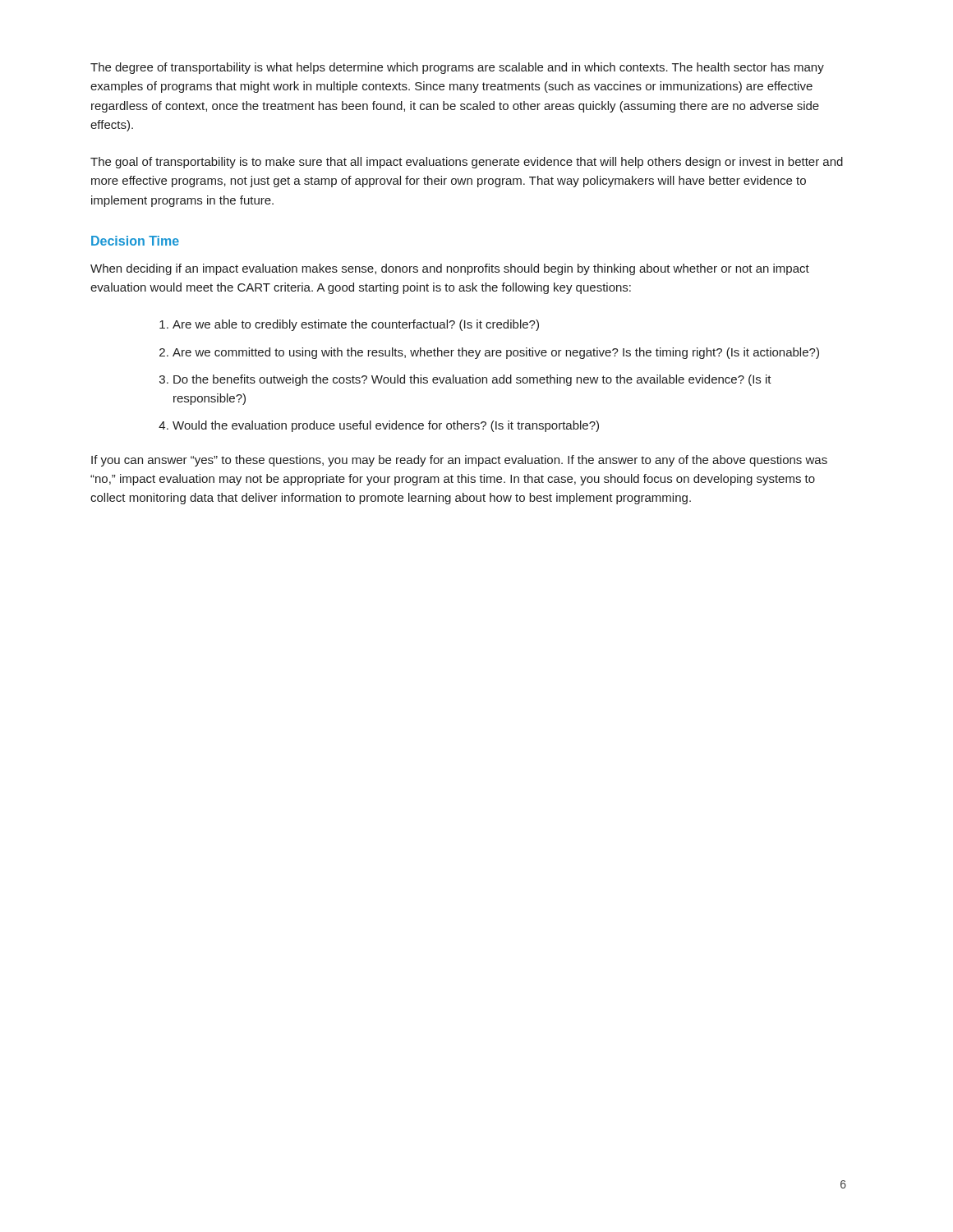The height and width of the screenshot is (1232, 953).
Task: Navigate to the passage starting "If you can answer “yes”"
Action: 459,478
